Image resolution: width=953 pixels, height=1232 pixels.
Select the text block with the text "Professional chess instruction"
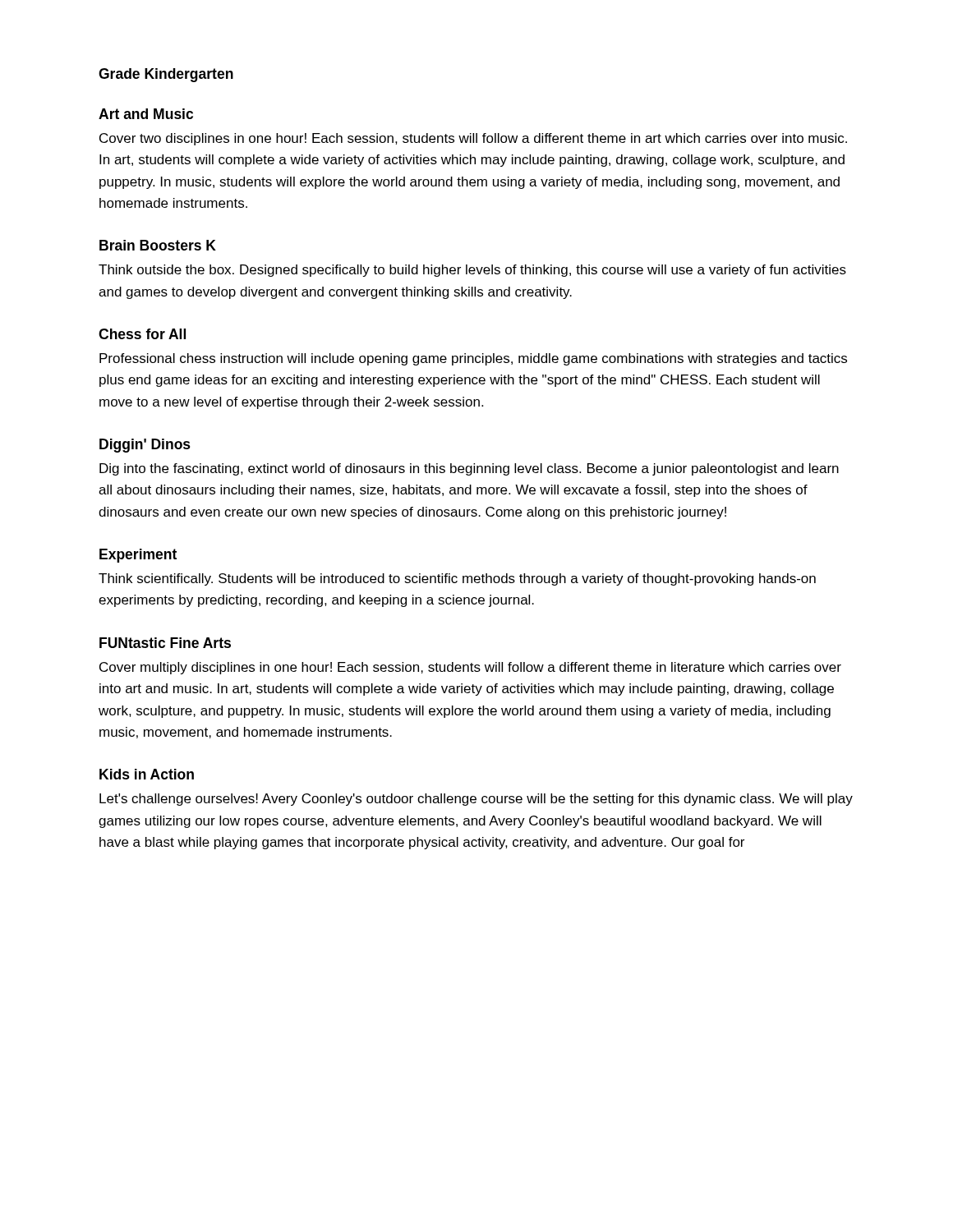(x=473, y=380)
